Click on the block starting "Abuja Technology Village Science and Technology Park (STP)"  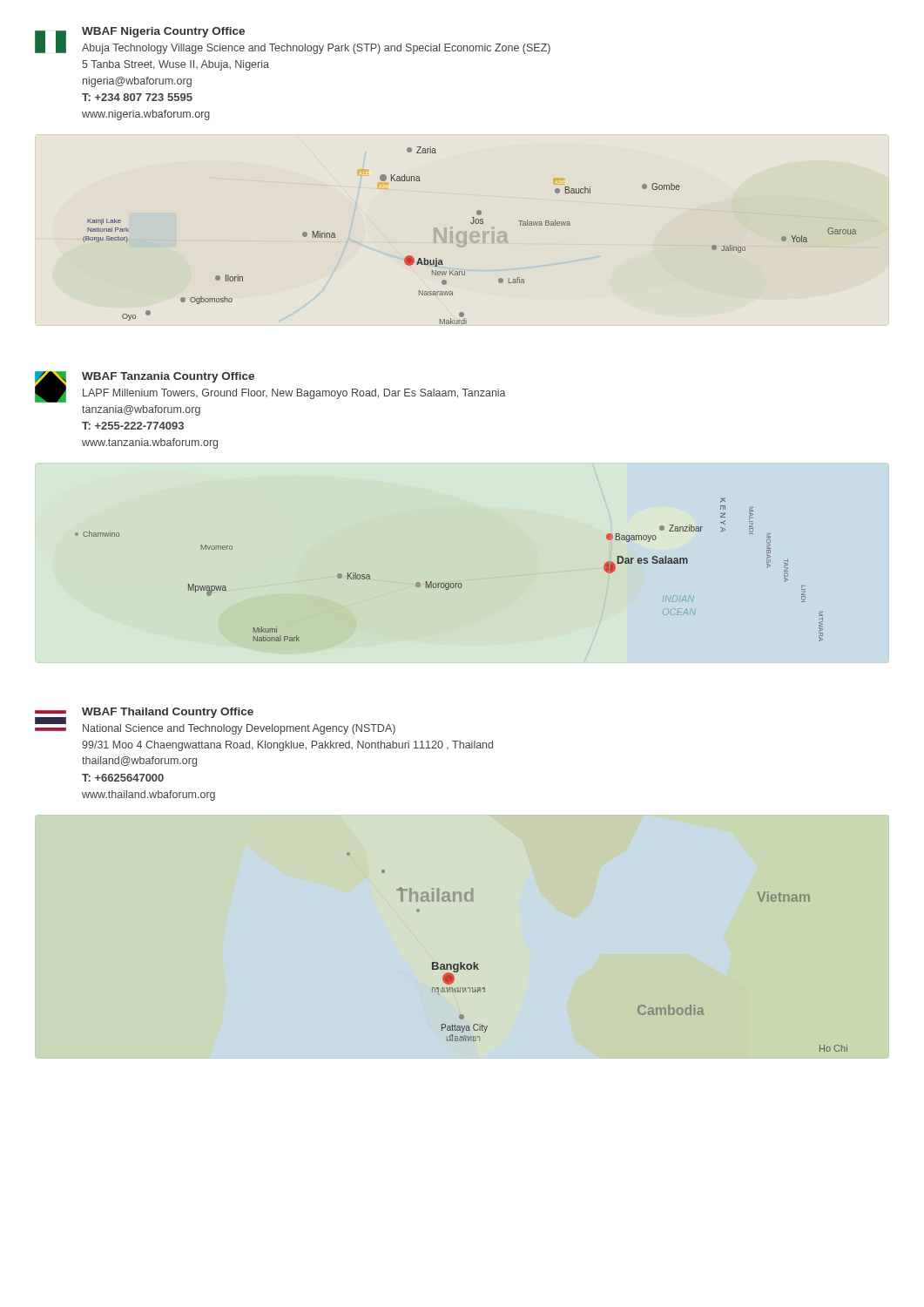tap(316, 49)
